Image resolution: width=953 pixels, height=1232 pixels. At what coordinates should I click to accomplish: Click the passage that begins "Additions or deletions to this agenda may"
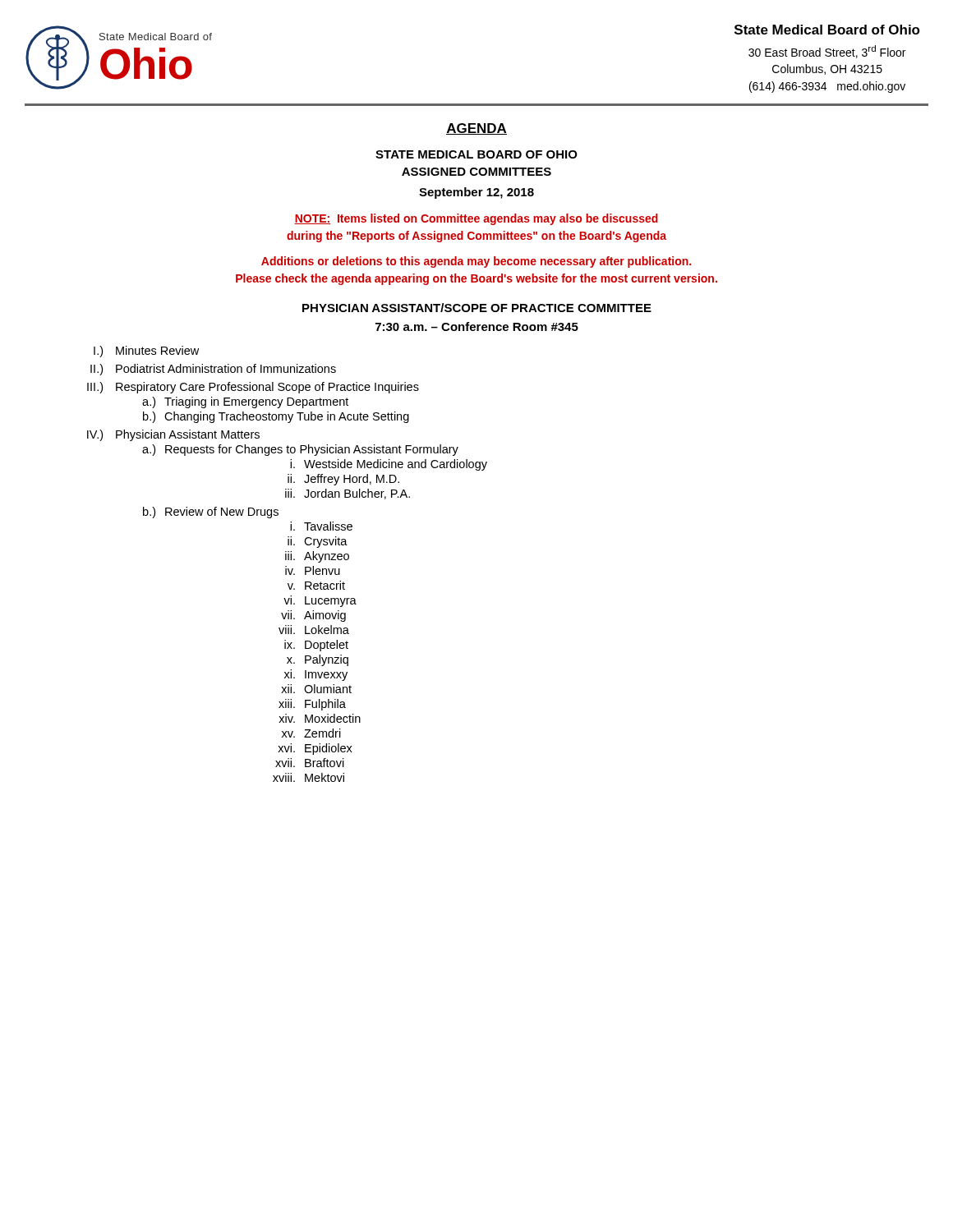click(476, 270)
